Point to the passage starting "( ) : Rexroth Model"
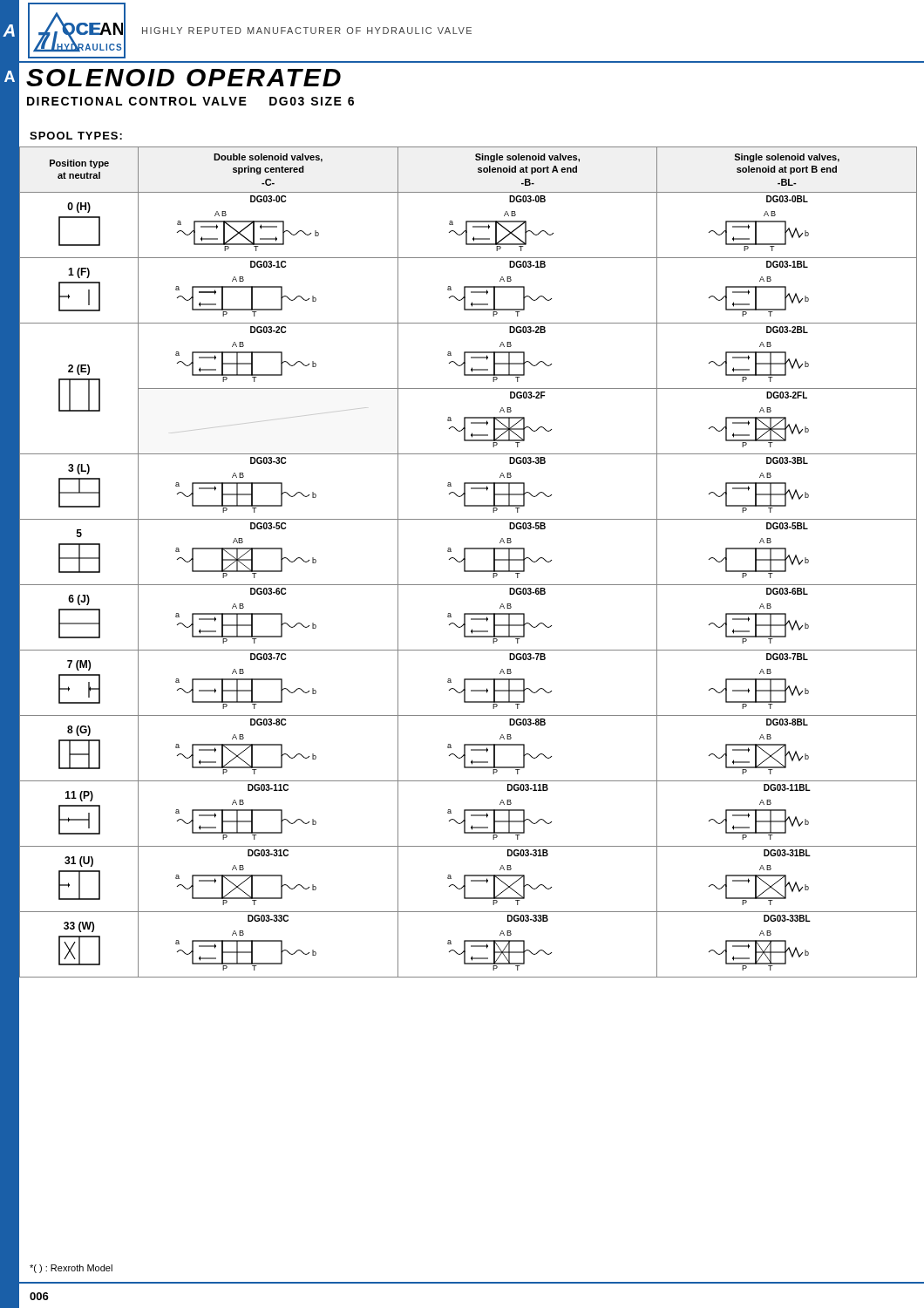Screen dimensions: 1308x924 [71, 1268]
